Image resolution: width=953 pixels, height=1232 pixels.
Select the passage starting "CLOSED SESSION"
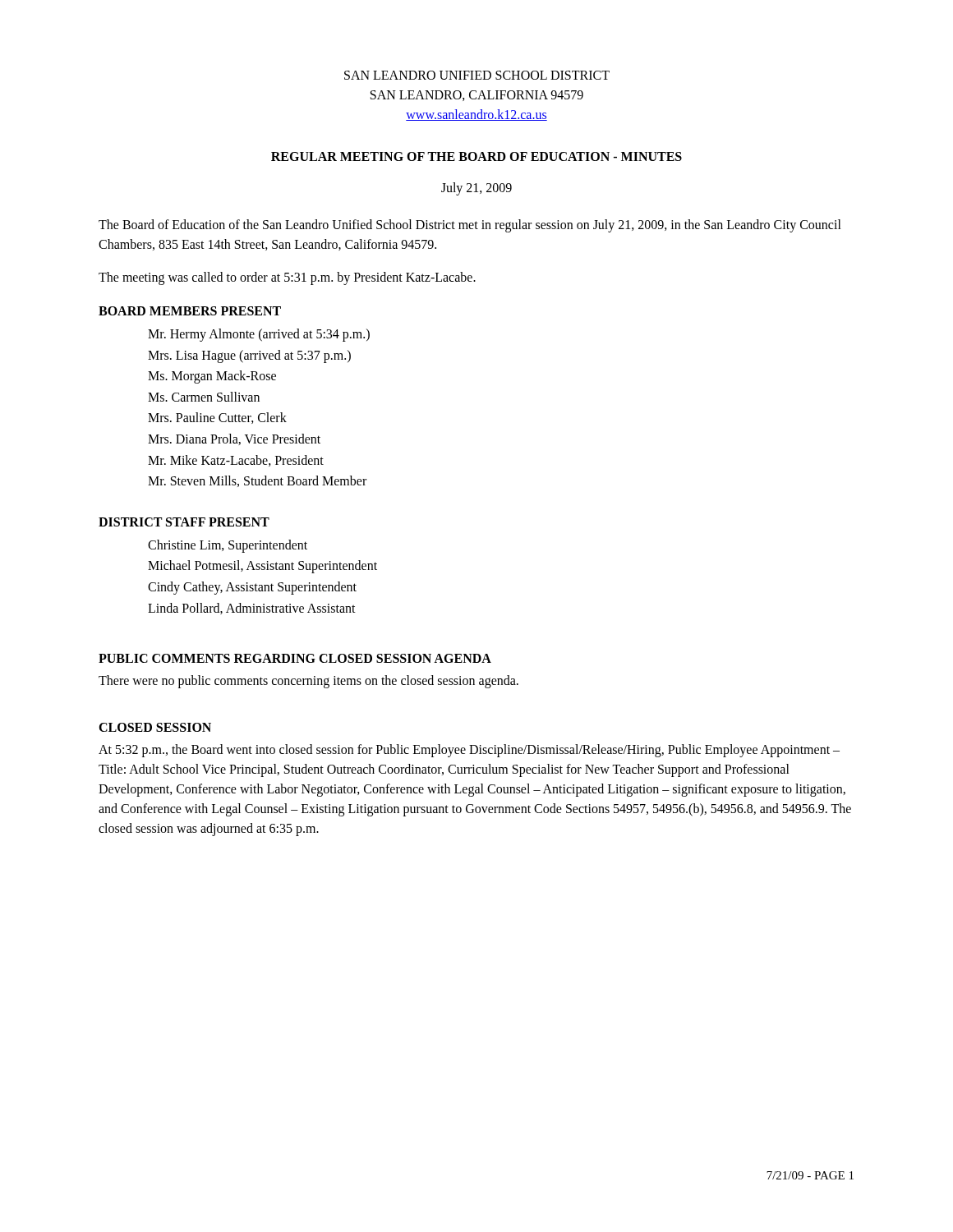[155, 727]
